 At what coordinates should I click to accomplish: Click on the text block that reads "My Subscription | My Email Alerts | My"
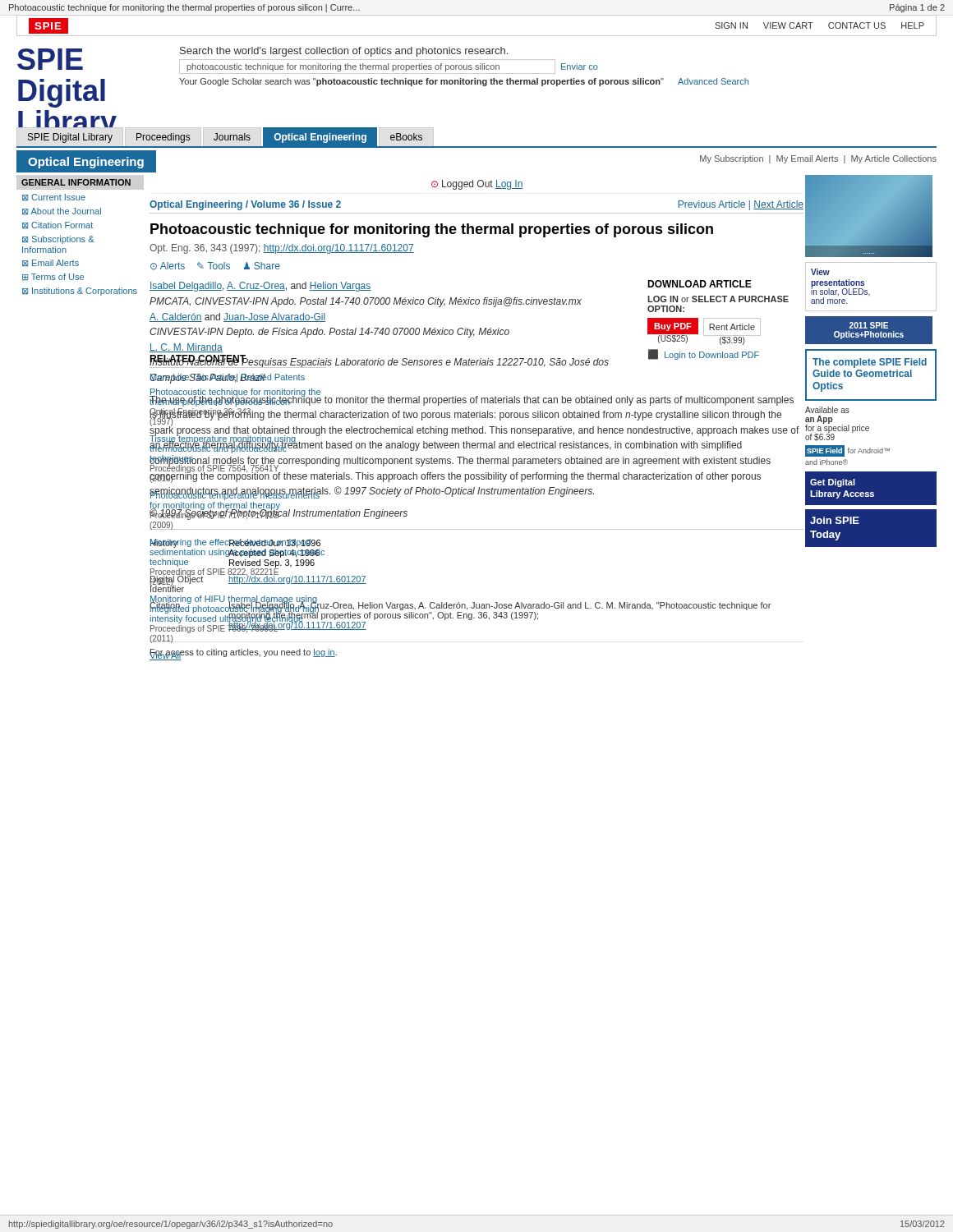818,159
